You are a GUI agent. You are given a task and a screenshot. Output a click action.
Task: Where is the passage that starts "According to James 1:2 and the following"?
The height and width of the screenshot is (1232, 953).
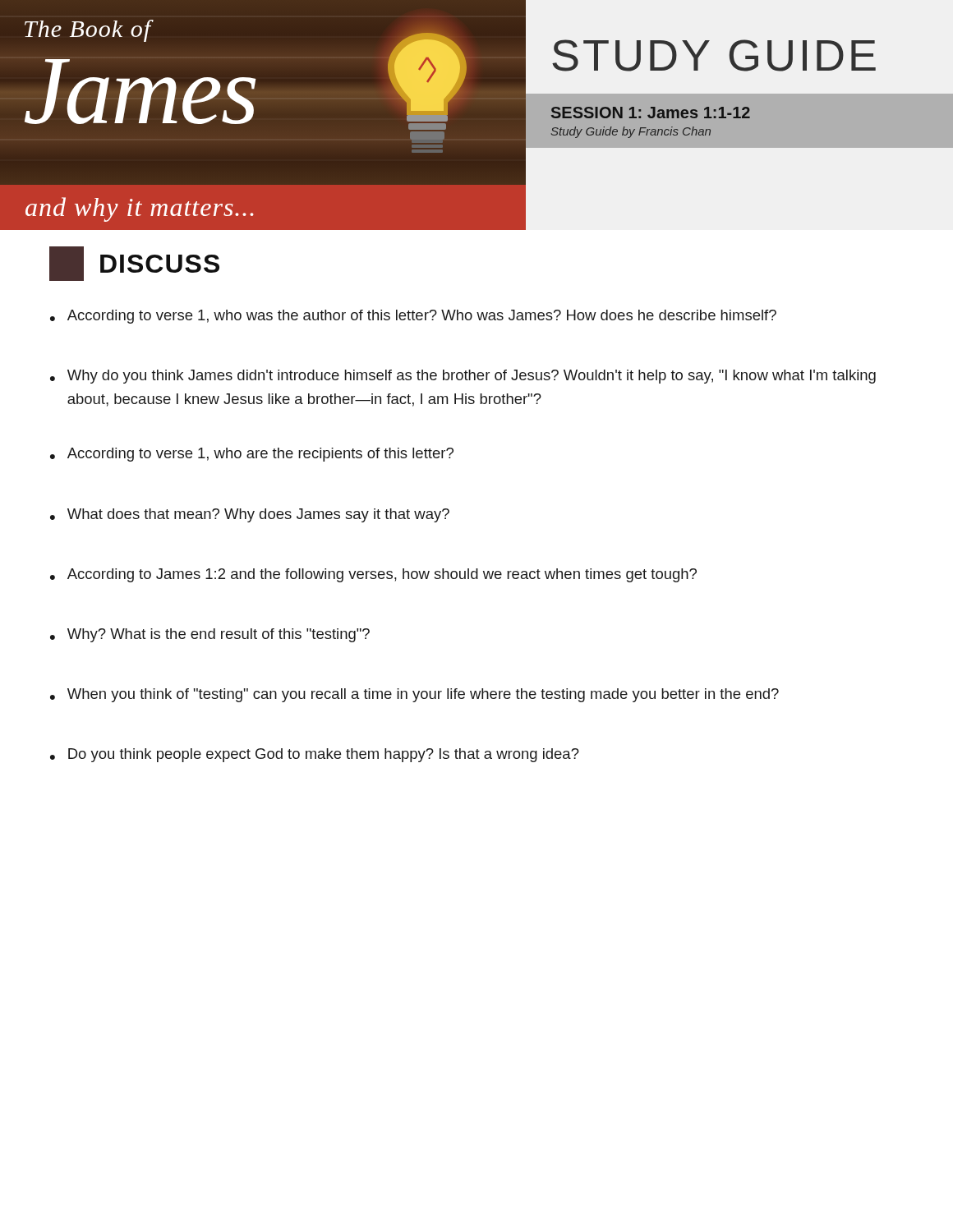[485, 574]
